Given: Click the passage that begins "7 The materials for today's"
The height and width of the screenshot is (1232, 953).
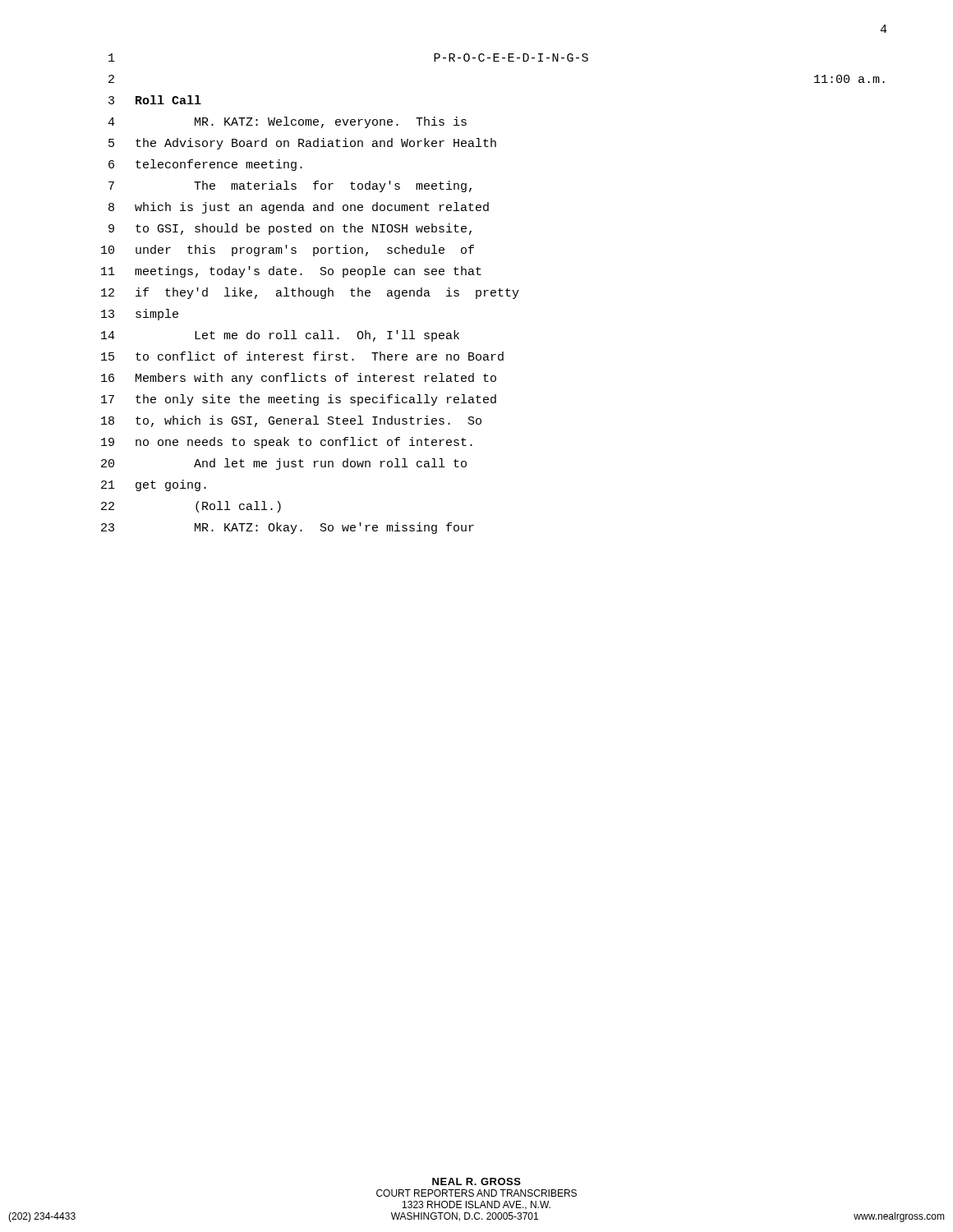Looking at the screenshot, I should [476, 188].
